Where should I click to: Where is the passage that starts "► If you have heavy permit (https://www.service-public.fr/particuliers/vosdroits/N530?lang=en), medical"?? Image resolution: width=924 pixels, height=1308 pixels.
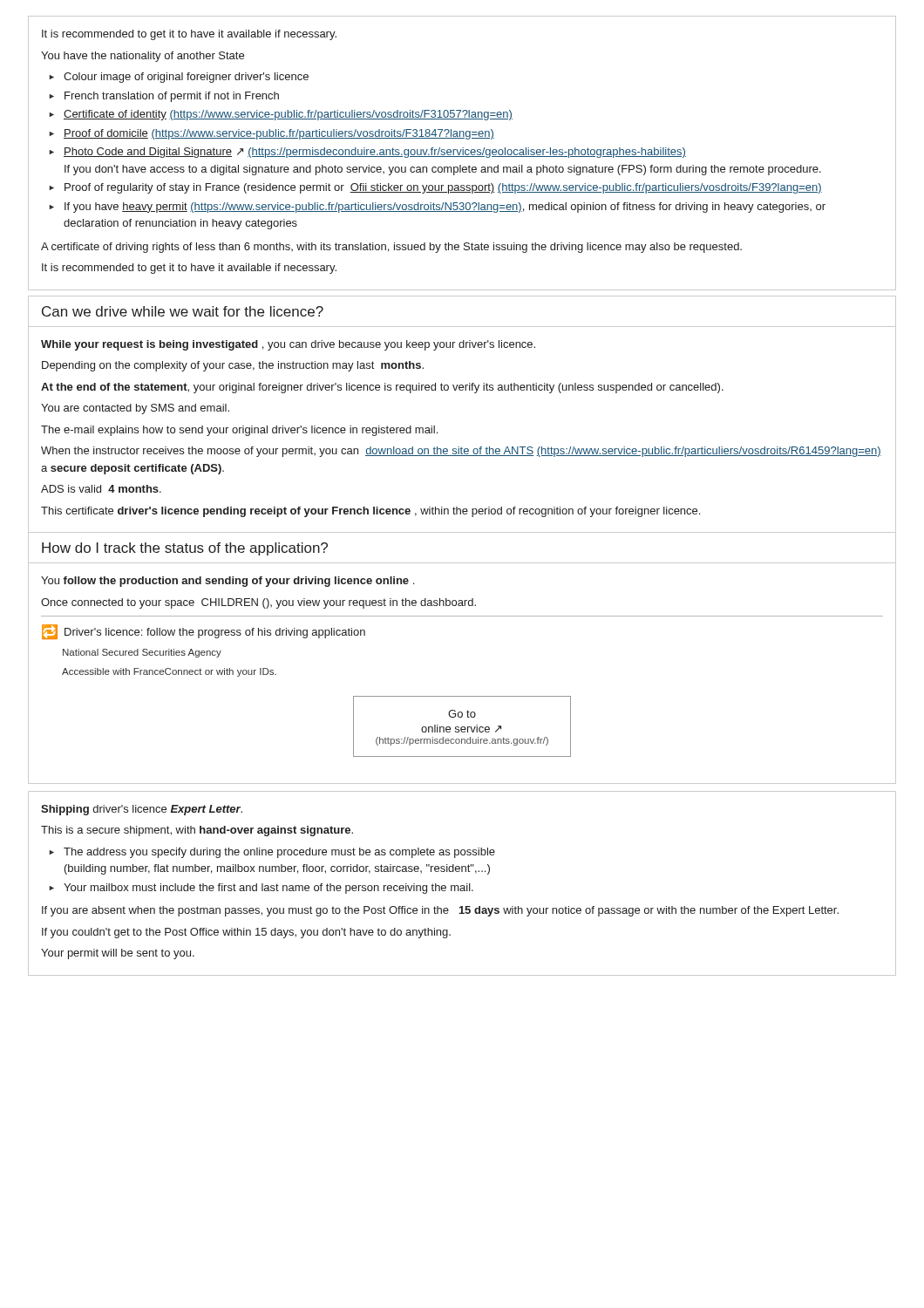coord(466,215)
